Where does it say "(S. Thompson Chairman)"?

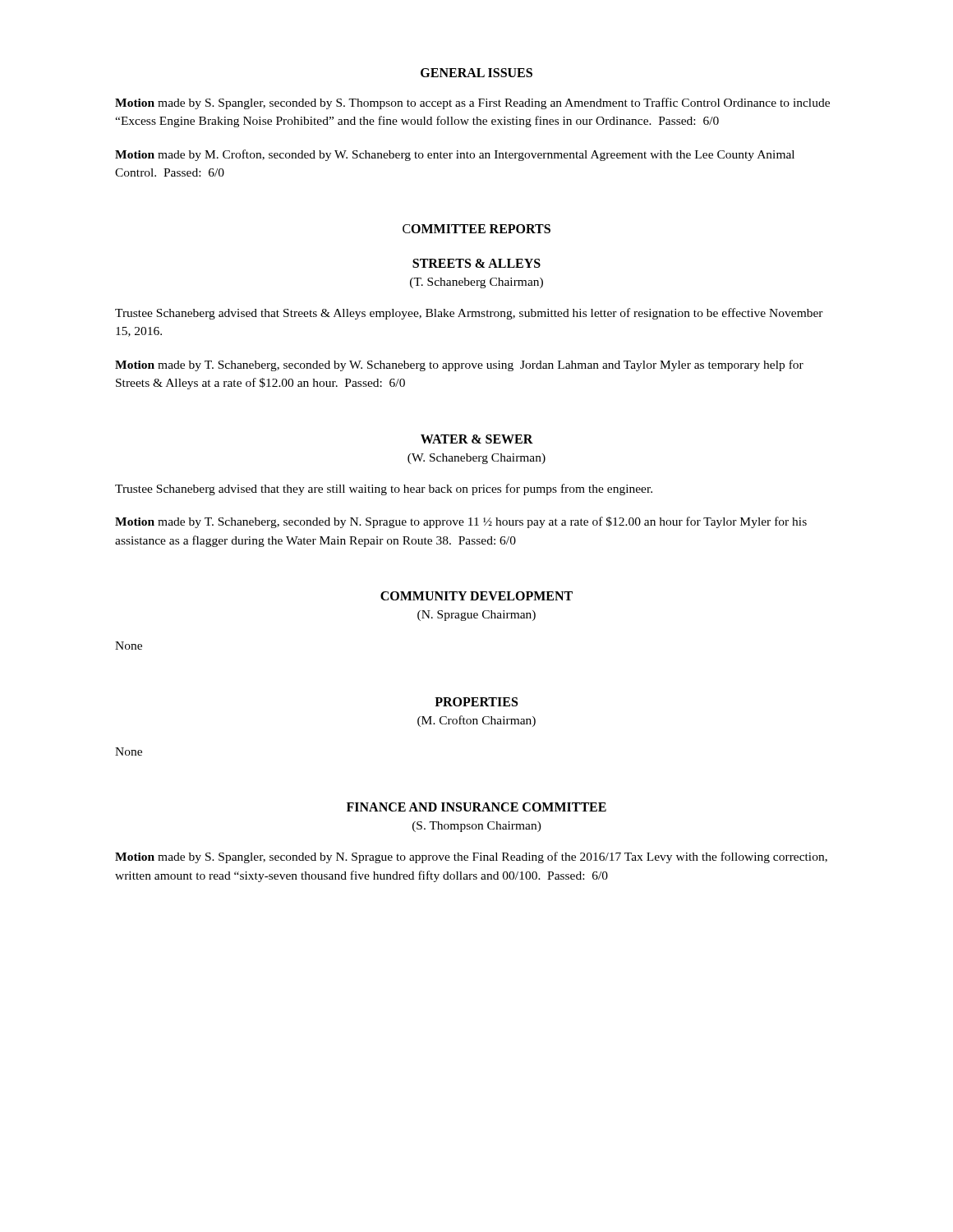(x=476, y=825)
